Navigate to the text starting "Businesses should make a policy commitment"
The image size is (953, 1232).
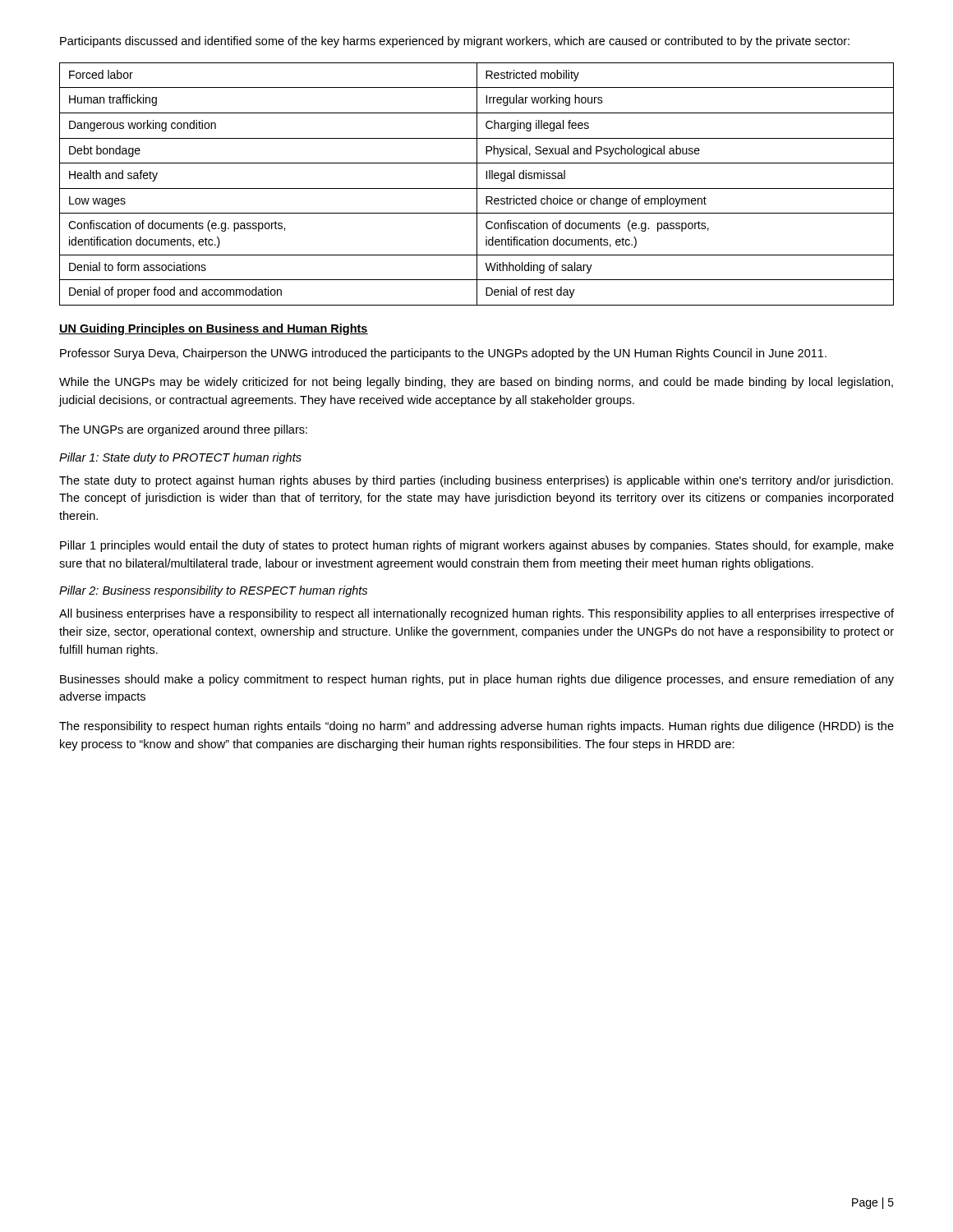(x=476, y=688)
